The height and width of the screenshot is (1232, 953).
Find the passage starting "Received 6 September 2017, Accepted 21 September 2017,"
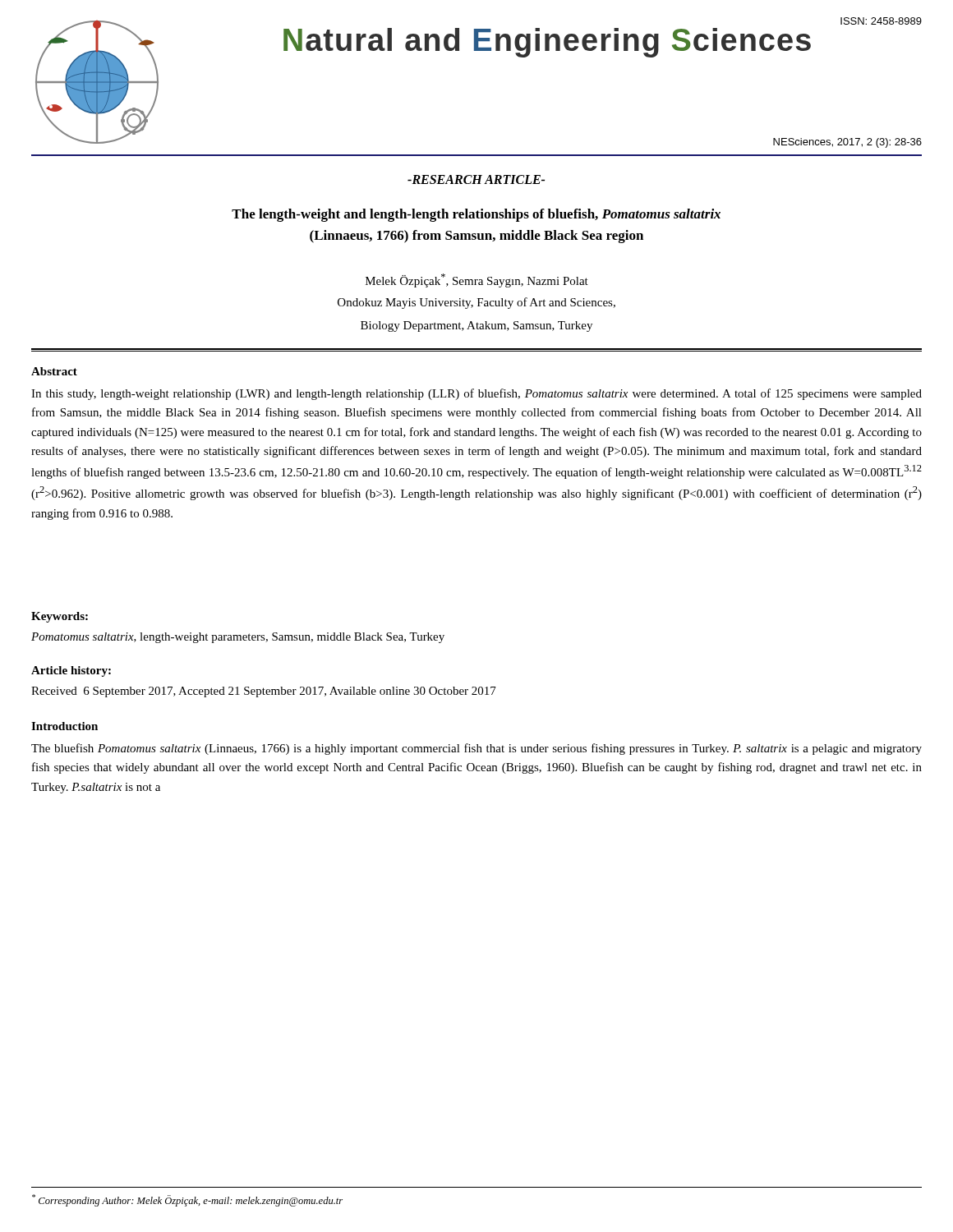[264, 691]
